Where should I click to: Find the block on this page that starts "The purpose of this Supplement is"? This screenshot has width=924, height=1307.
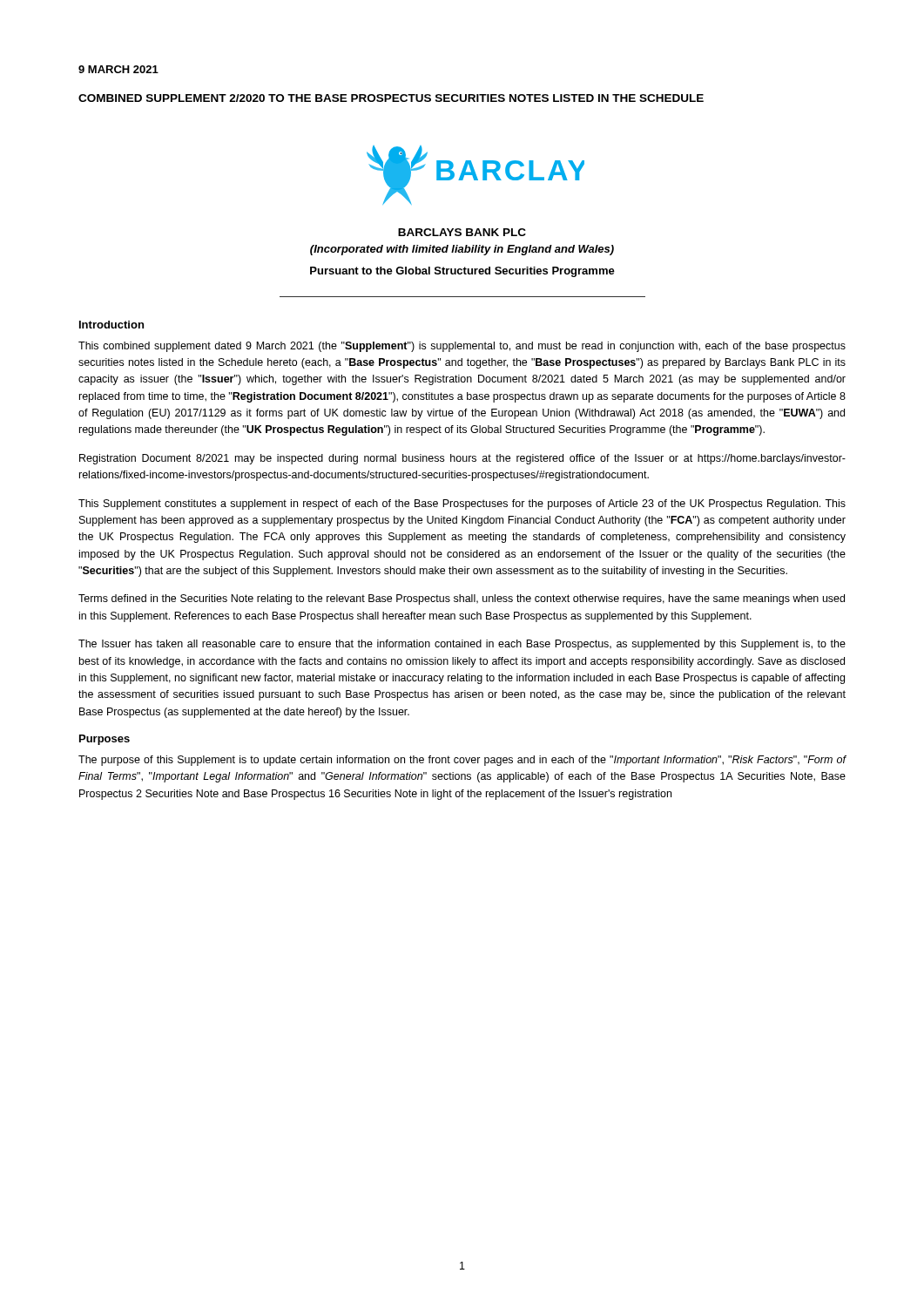tap(462, 777)
